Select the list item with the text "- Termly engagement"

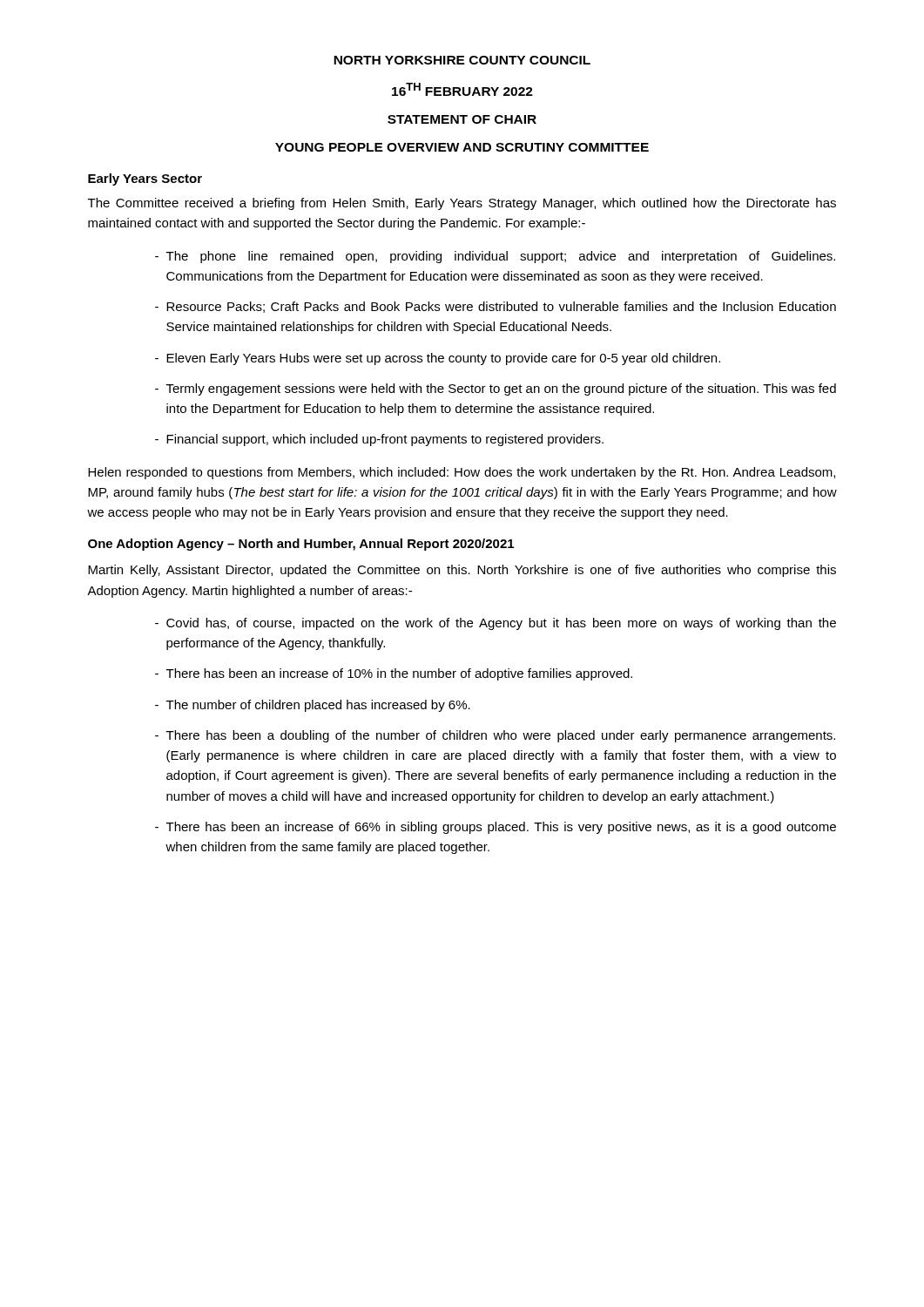[488, 398]
